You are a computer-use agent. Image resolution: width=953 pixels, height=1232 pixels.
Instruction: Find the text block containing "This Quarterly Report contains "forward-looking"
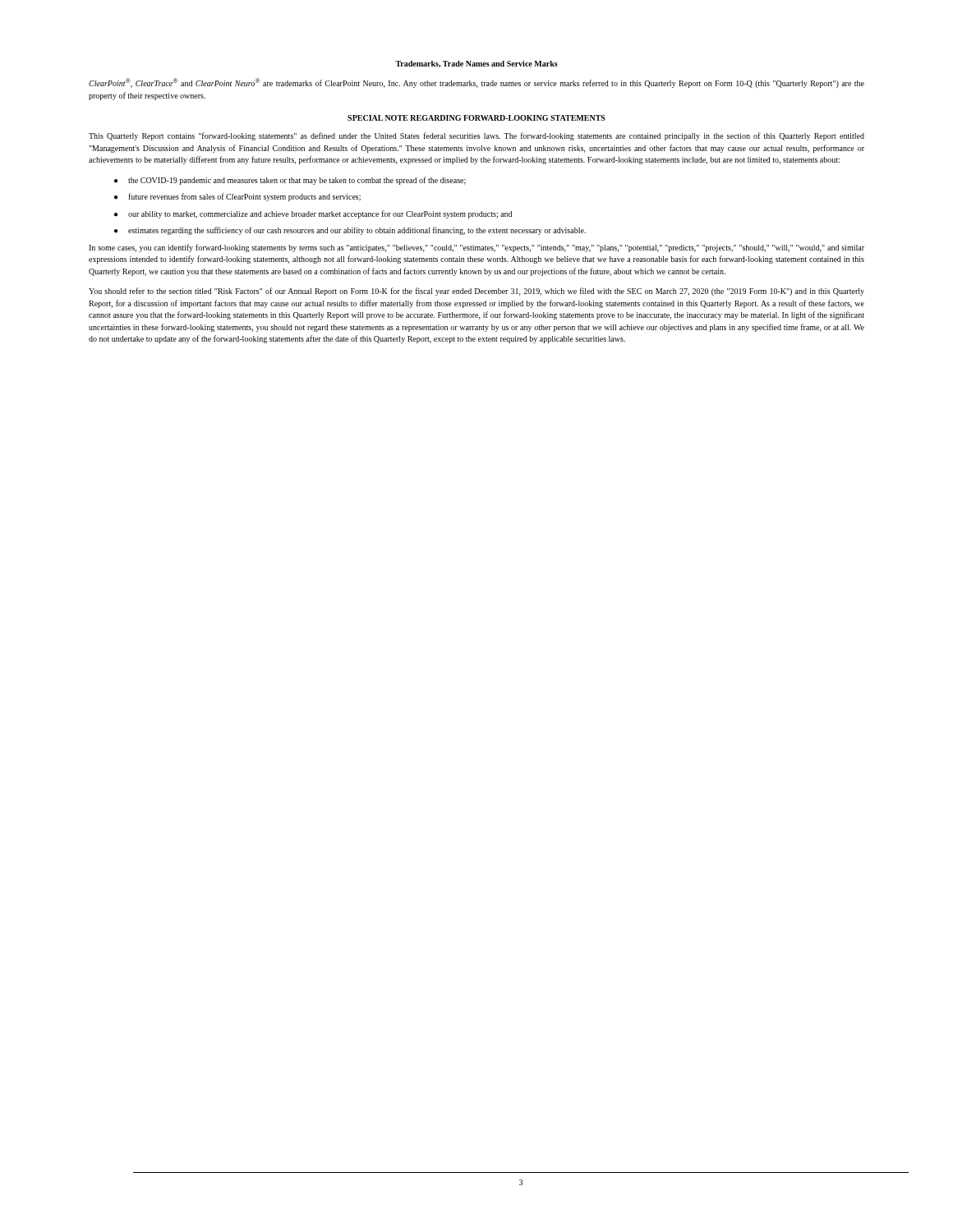[x=476, y=148]
